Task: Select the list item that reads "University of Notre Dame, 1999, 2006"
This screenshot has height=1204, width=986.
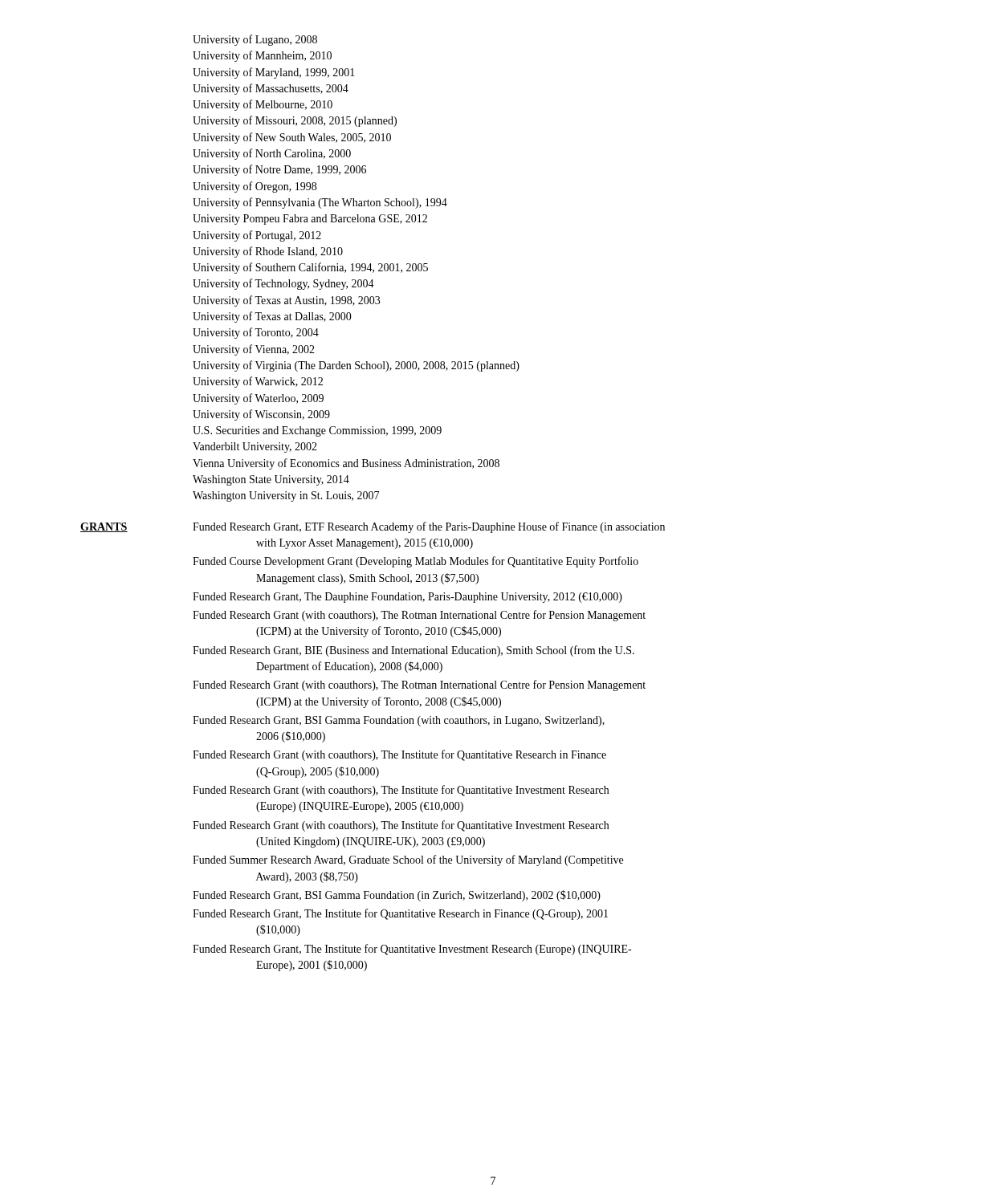Action: [x=280, y=170]
